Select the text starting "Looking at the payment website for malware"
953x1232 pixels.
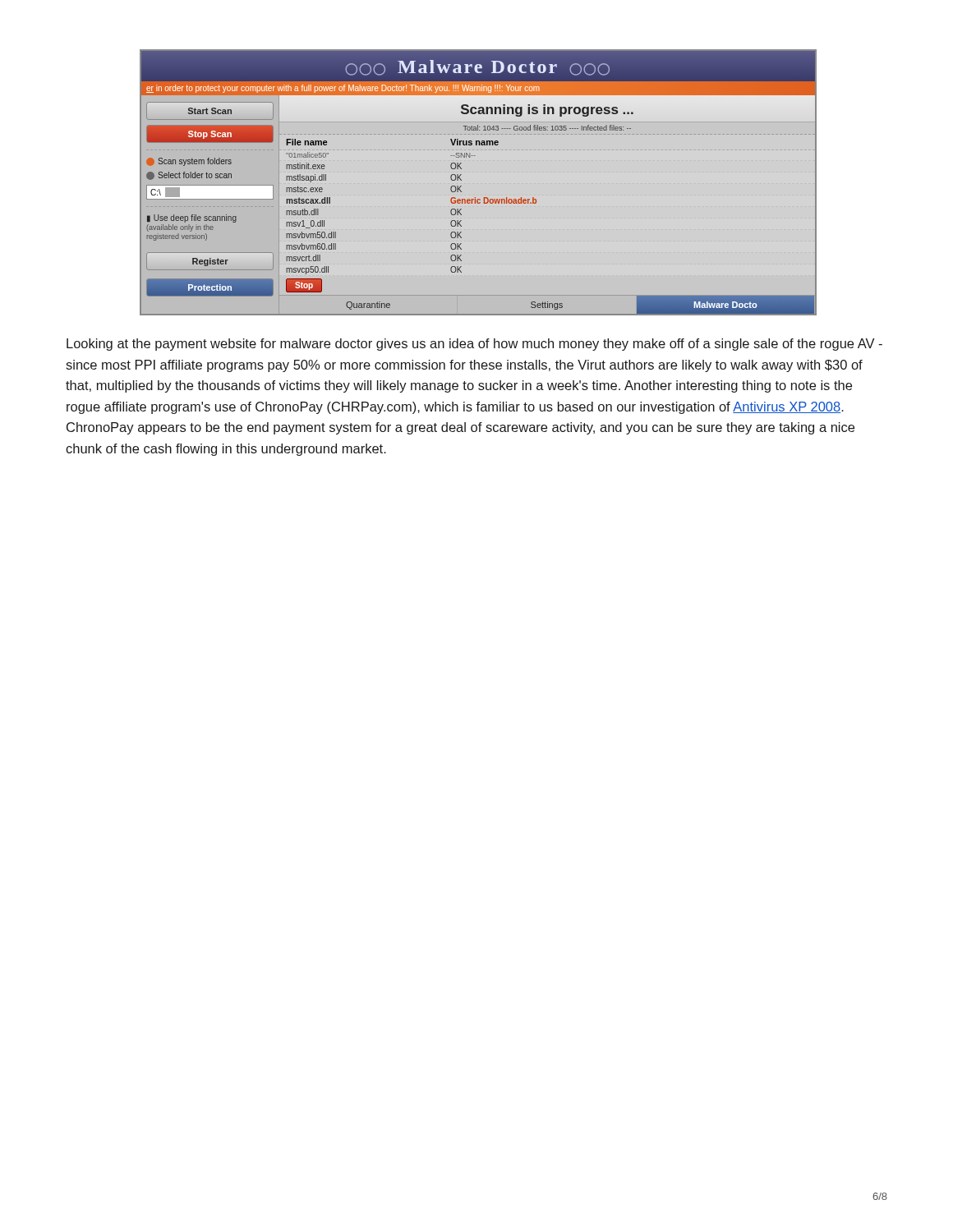tap(476, 396)
